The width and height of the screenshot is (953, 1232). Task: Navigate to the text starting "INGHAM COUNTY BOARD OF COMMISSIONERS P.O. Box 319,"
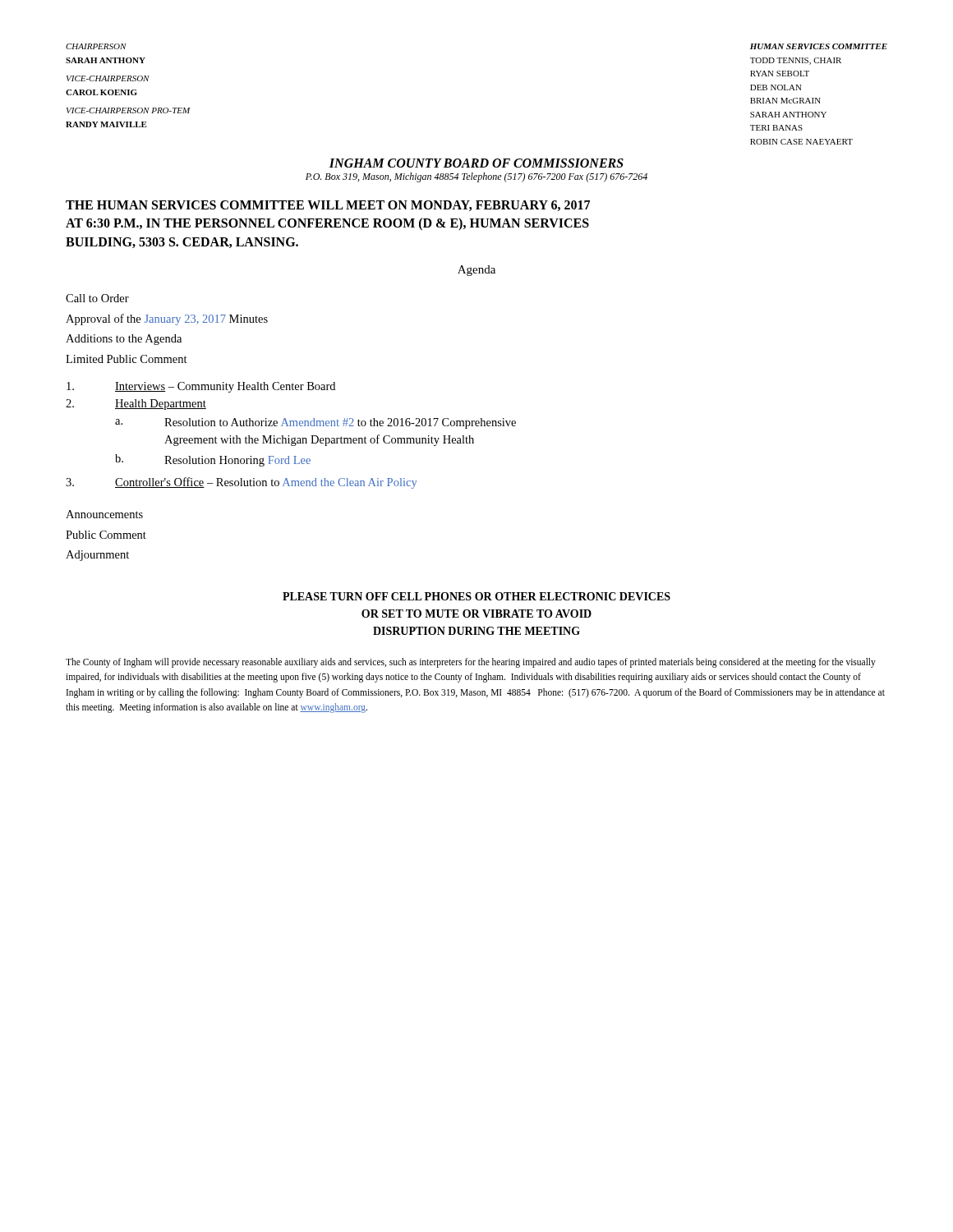476,170
